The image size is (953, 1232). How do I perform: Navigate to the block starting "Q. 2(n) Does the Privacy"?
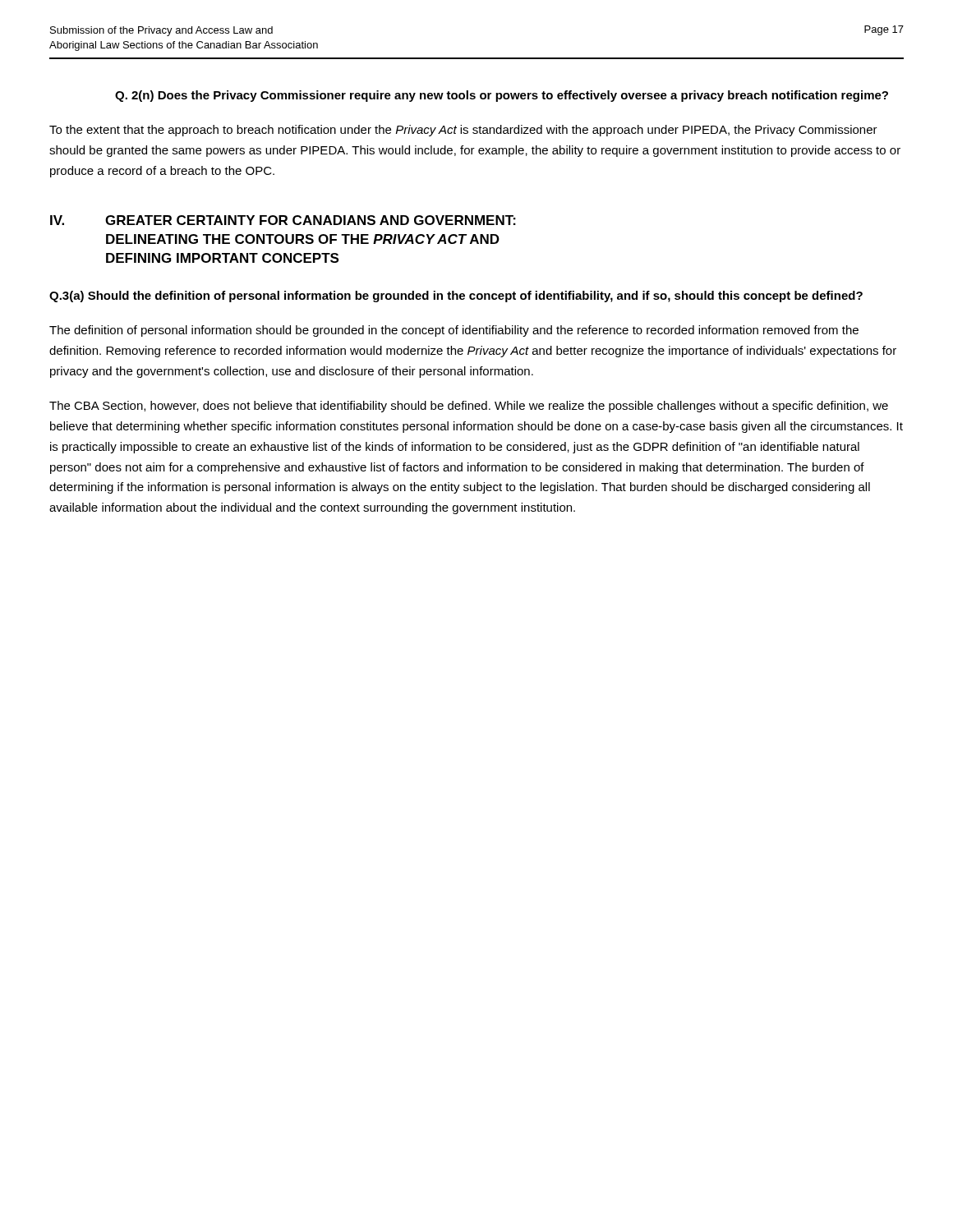point(509,95)
